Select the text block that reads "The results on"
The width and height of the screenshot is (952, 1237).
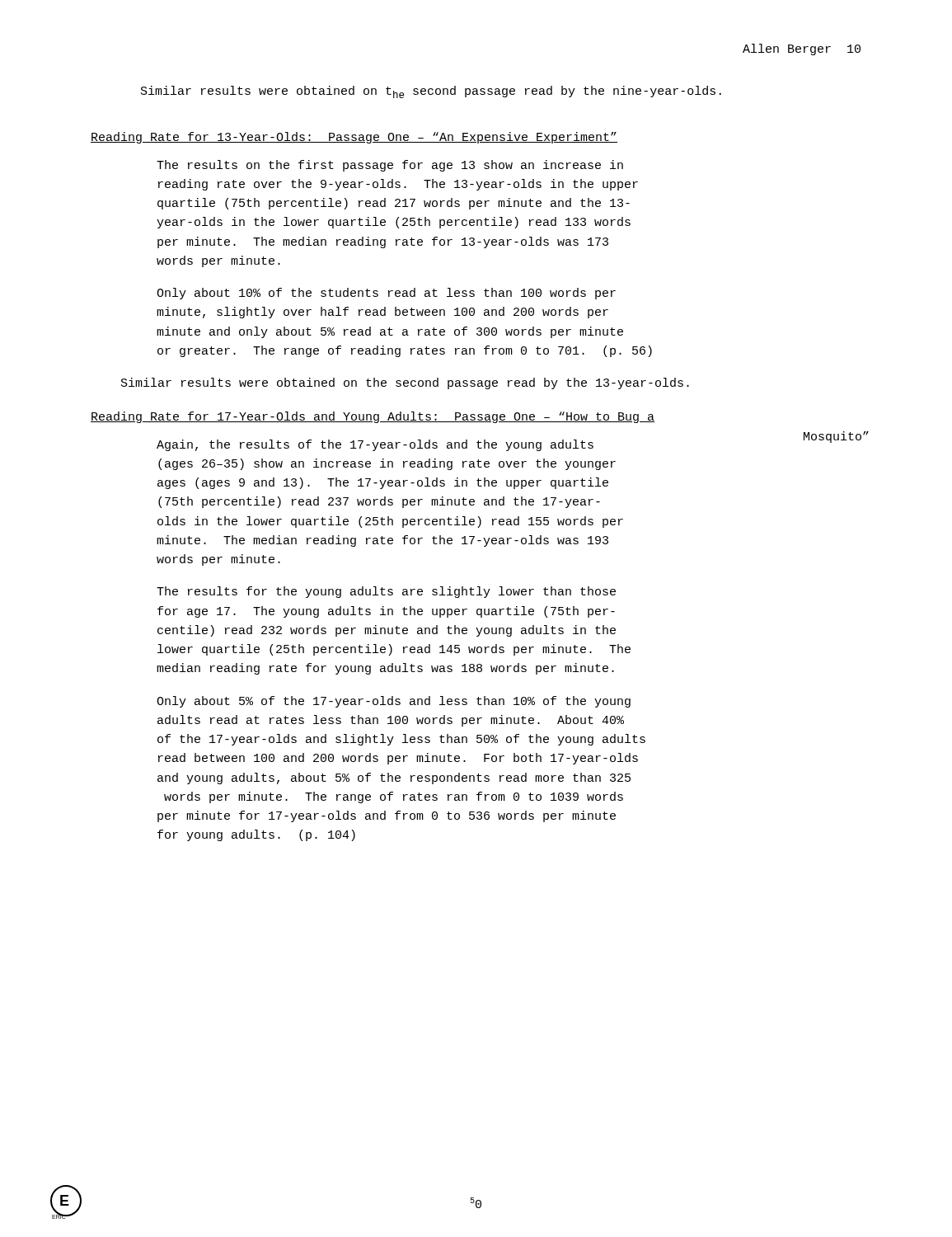[x=398, y=214]
